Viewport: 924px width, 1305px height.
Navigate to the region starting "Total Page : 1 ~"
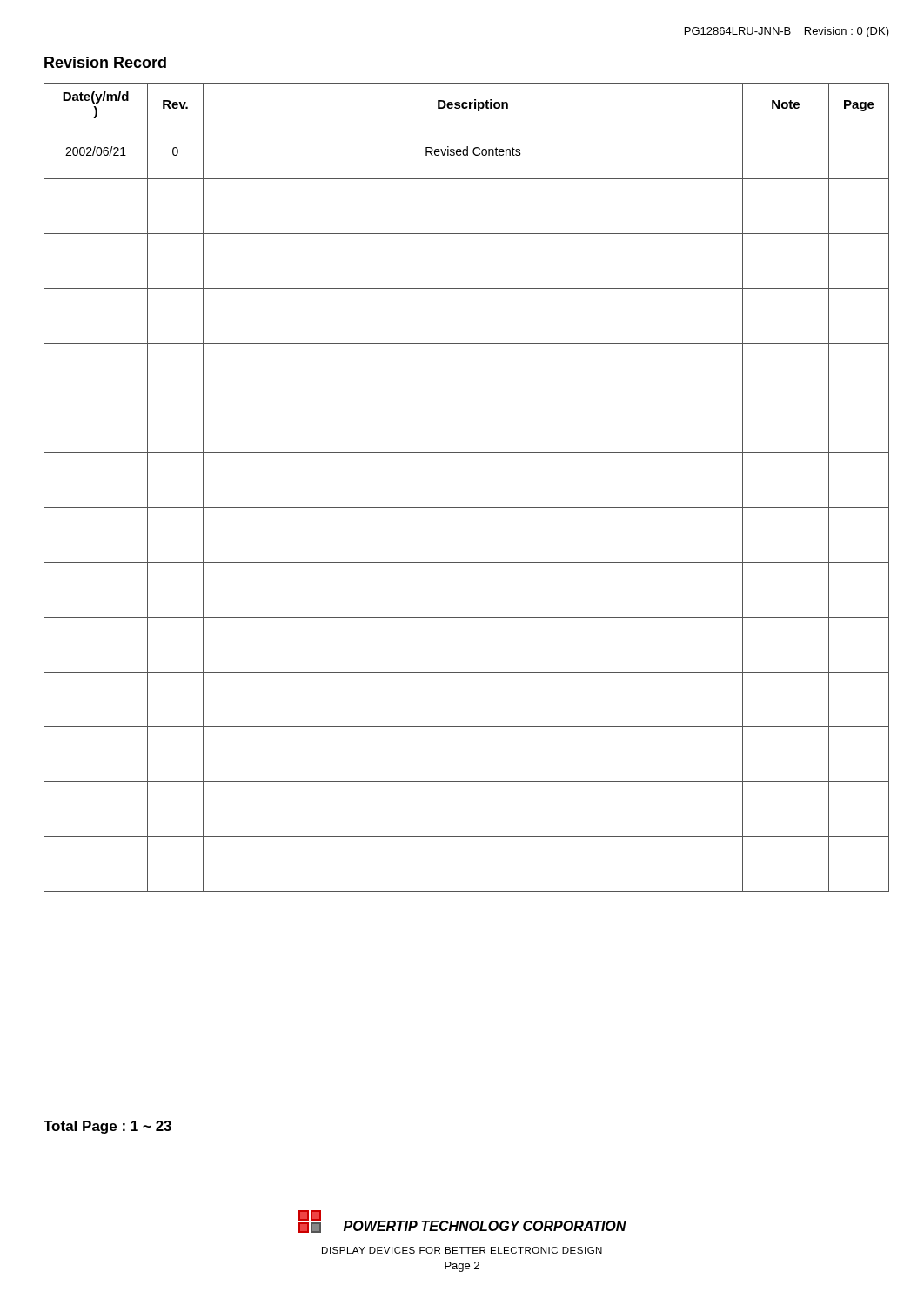tap(108, 1126)
